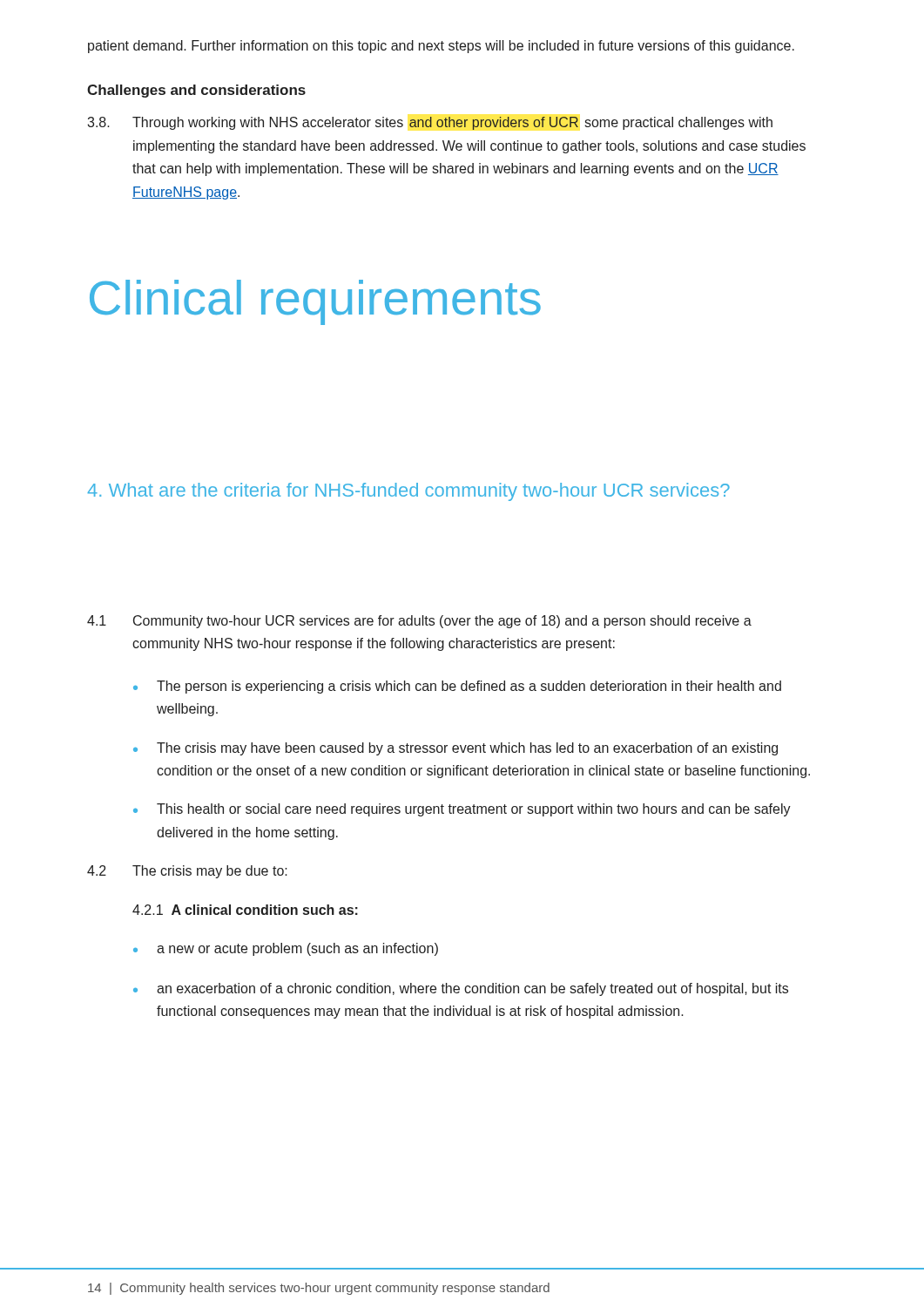The image size is (924, 1307).
Task: Click on the title with the text "Clinical requirements"
Action: tap(462, 298)
